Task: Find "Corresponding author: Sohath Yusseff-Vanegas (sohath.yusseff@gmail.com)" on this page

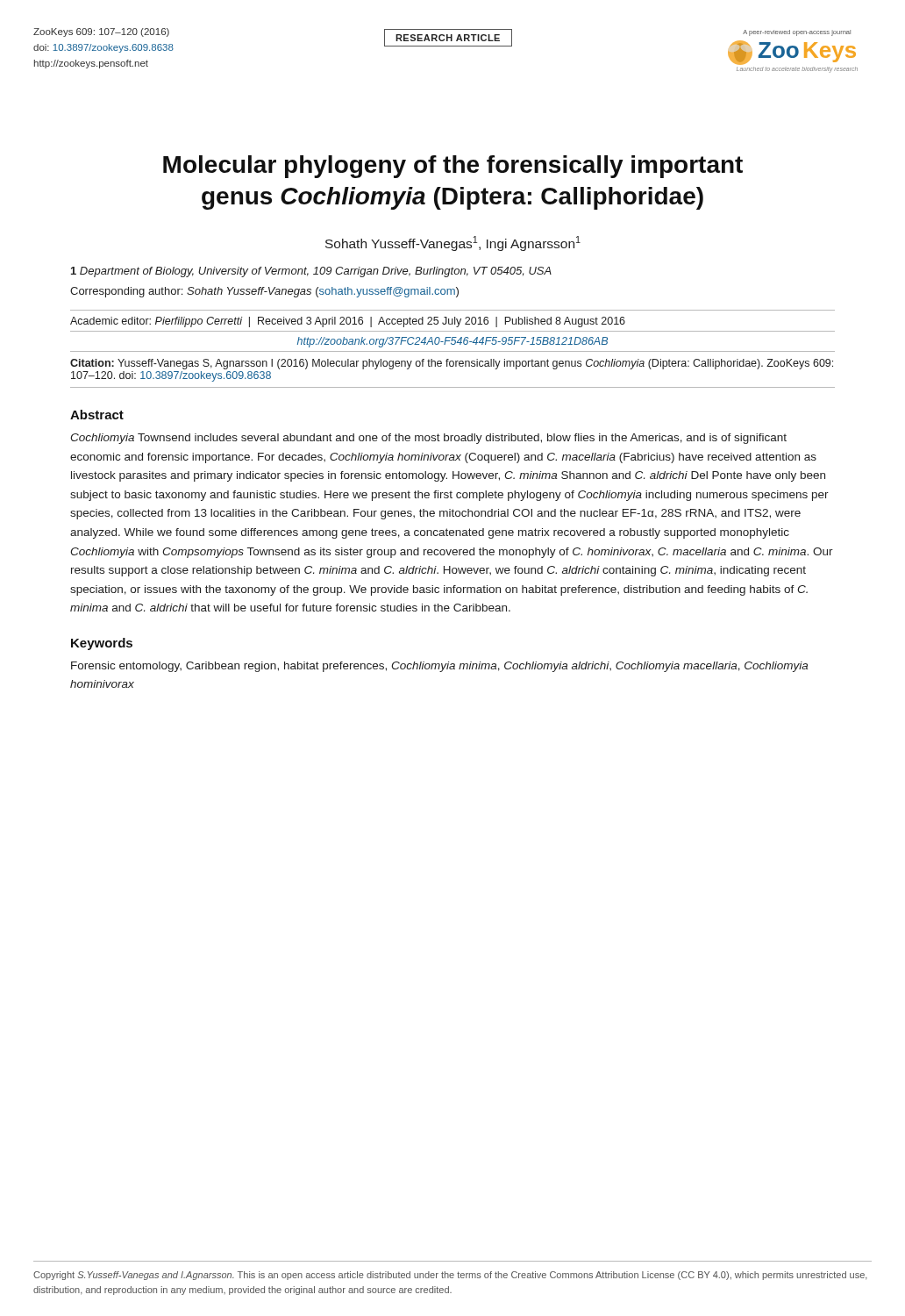Action: (x=265, y=291)
